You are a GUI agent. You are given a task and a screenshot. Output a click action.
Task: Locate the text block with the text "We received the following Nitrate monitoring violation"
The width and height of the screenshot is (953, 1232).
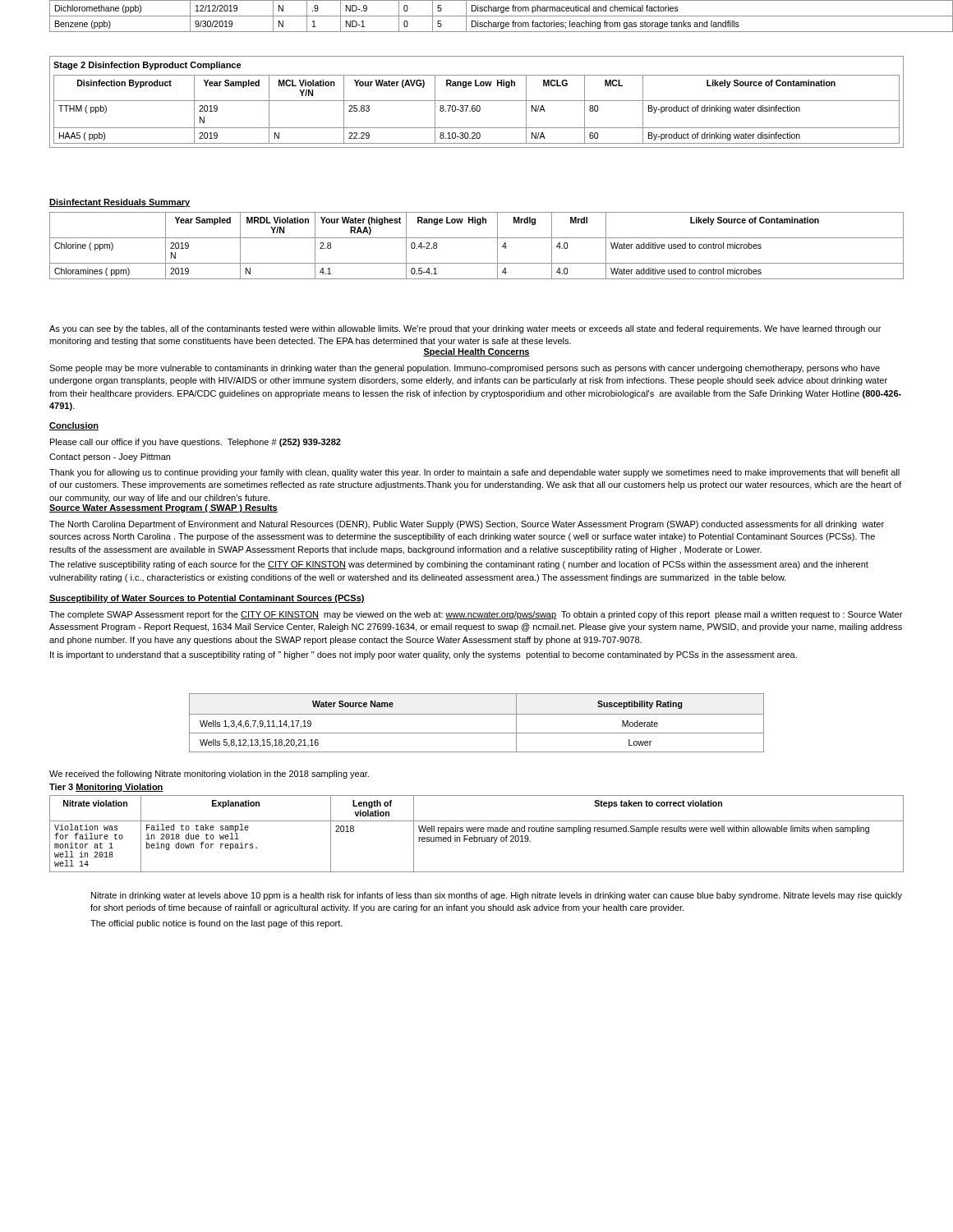tap(209, 775)
